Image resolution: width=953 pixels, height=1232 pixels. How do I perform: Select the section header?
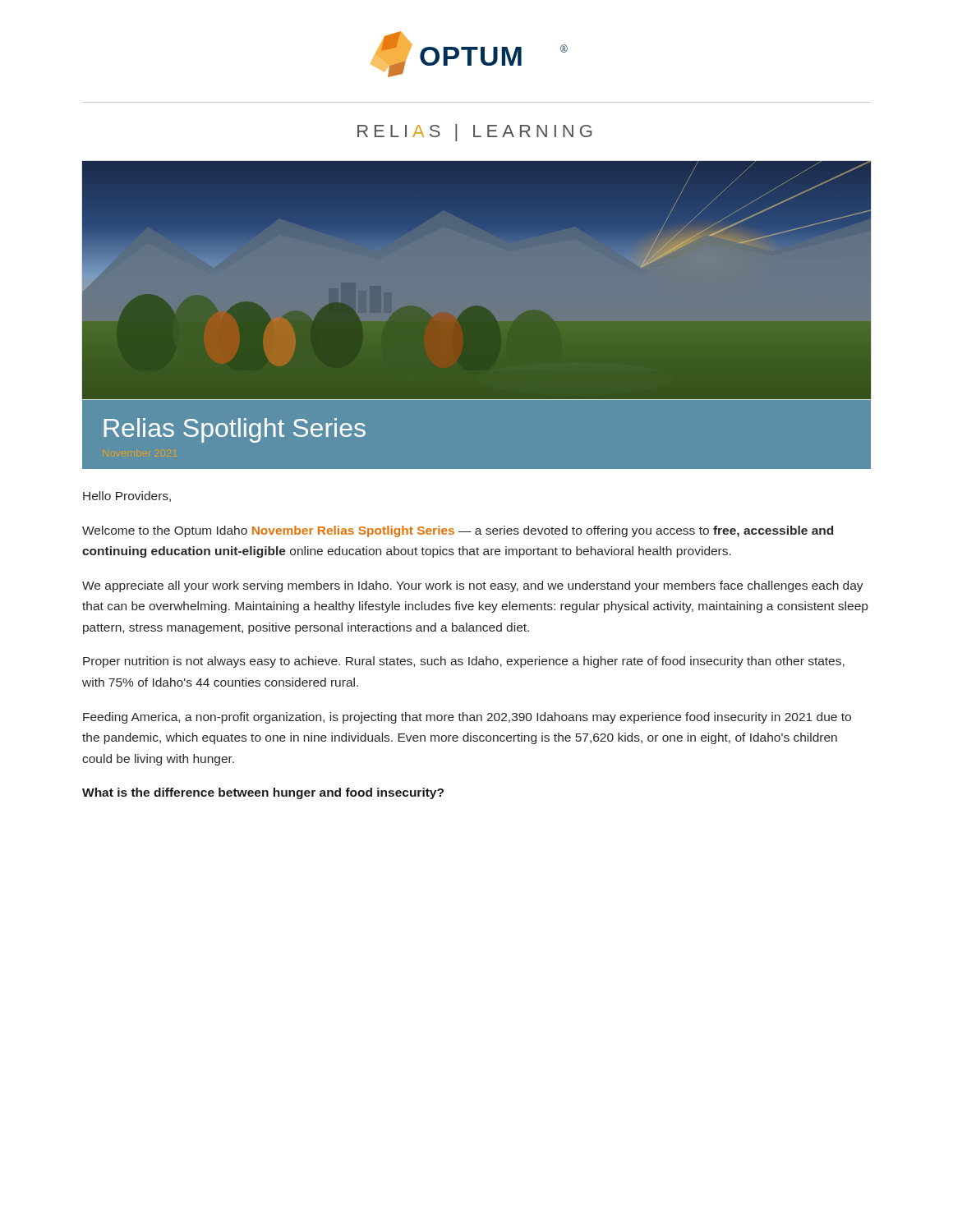263,792
